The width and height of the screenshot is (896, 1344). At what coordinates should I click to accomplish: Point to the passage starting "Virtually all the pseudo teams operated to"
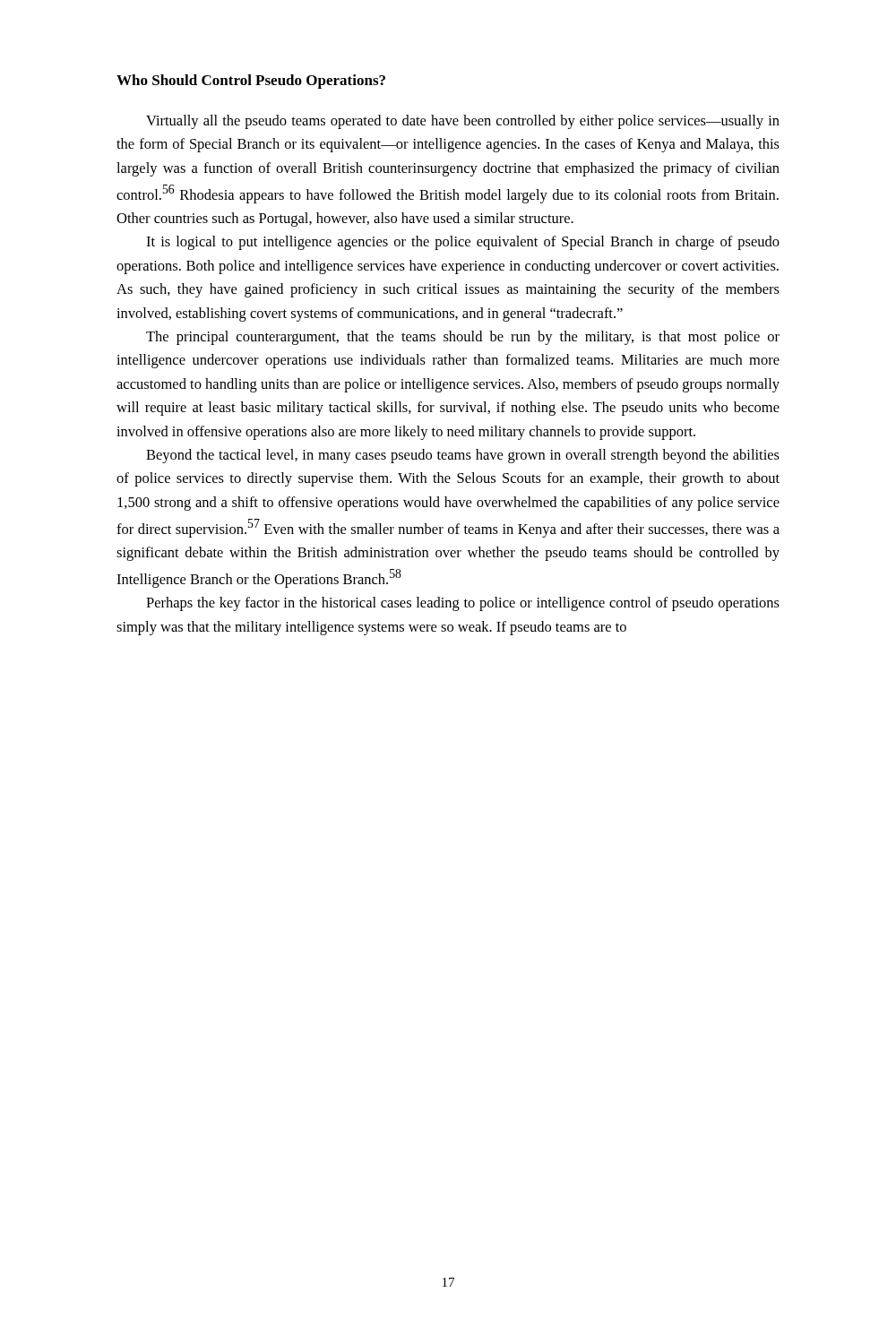448,169
